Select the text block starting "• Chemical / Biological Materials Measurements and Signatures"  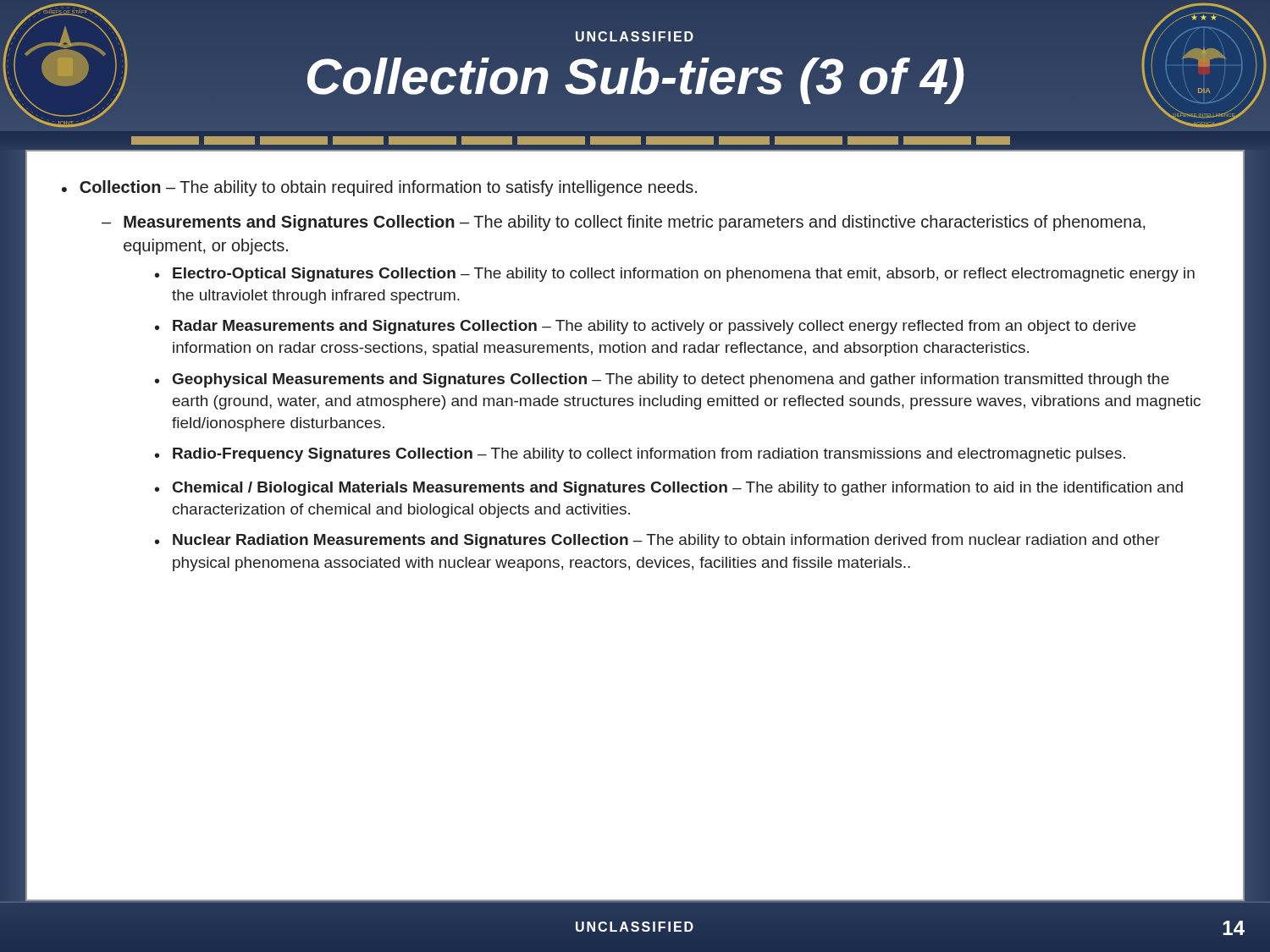[682, 499]
